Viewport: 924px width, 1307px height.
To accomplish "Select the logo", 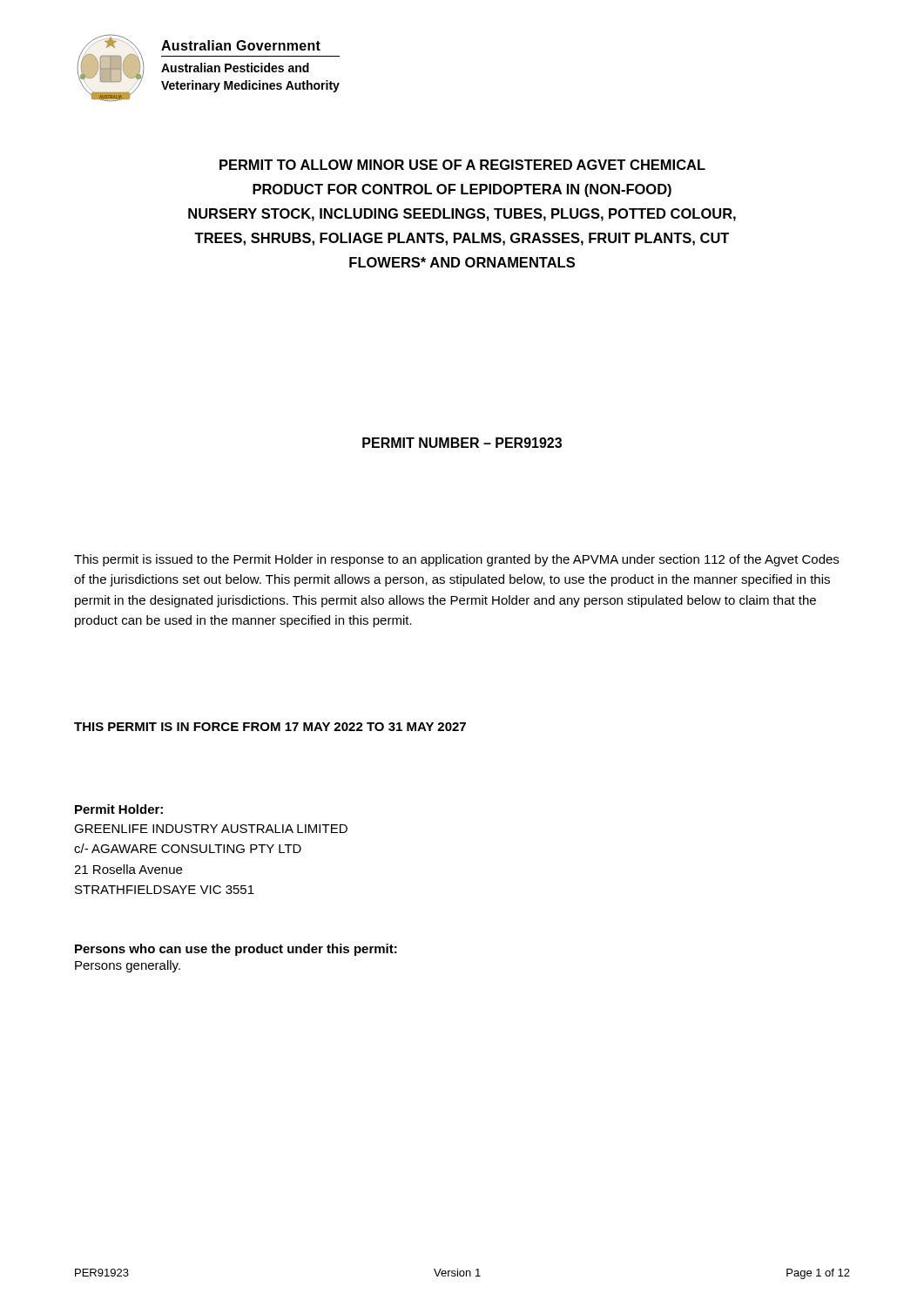I will pyautogui.click(x=207, y=69).
